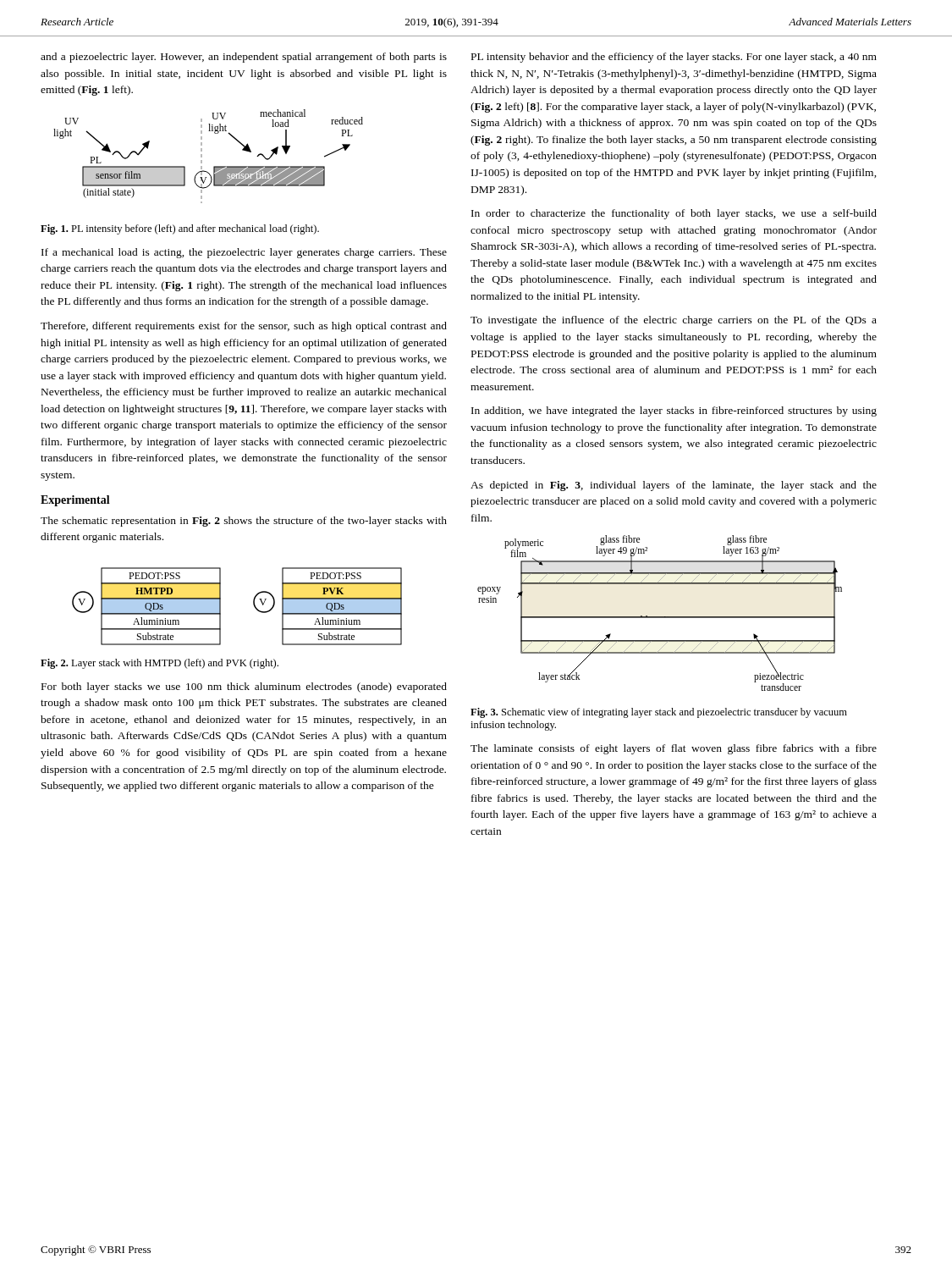Viewport: 952px width, 1270px height.
Task: Click on the region starting "The schematic representation in Fig."
Action: tap(244, 528)
